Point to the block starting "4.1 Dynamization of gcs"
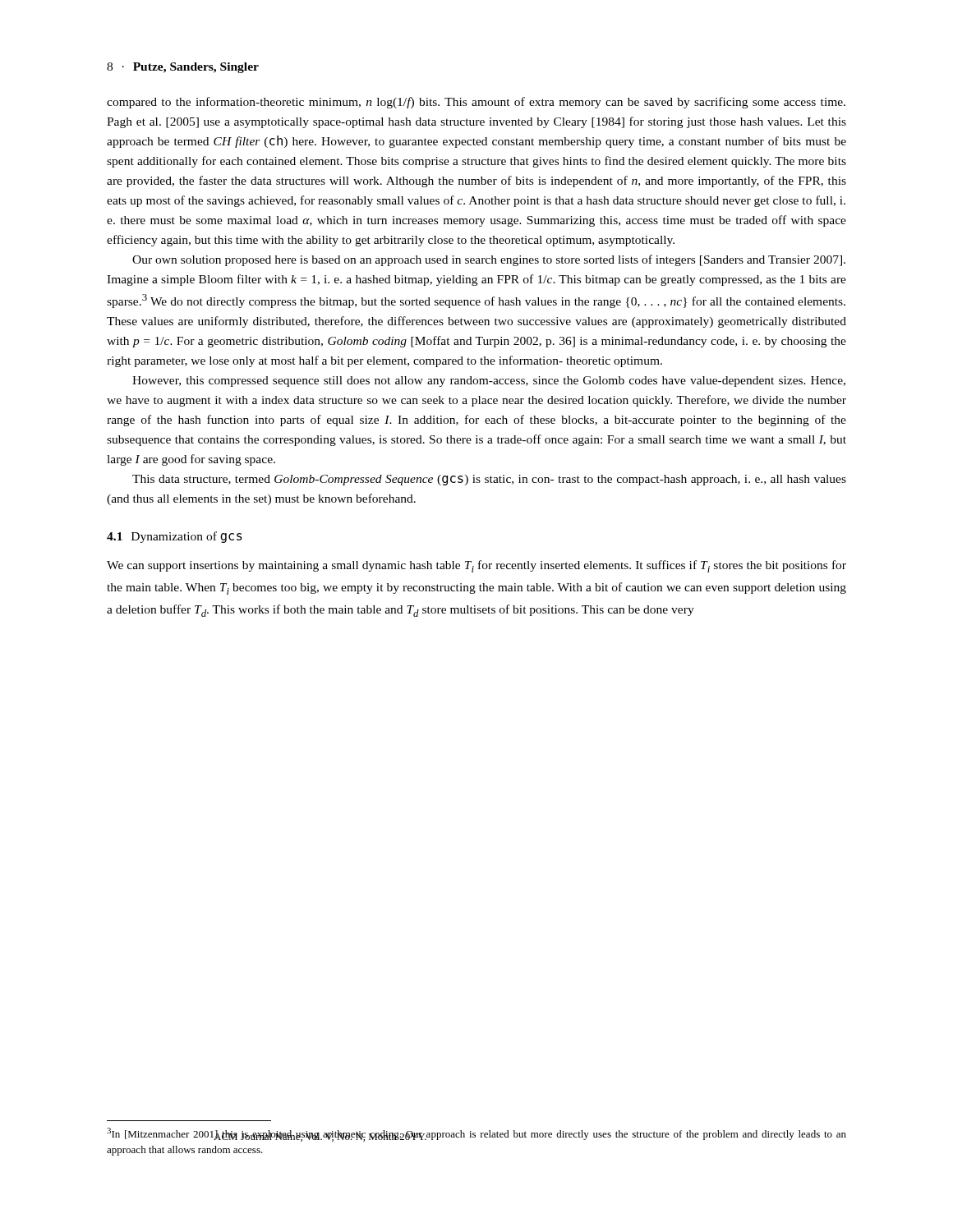The height and width of the screenshot is (1232, 953). pyautogui.click(x=175, y=537)
